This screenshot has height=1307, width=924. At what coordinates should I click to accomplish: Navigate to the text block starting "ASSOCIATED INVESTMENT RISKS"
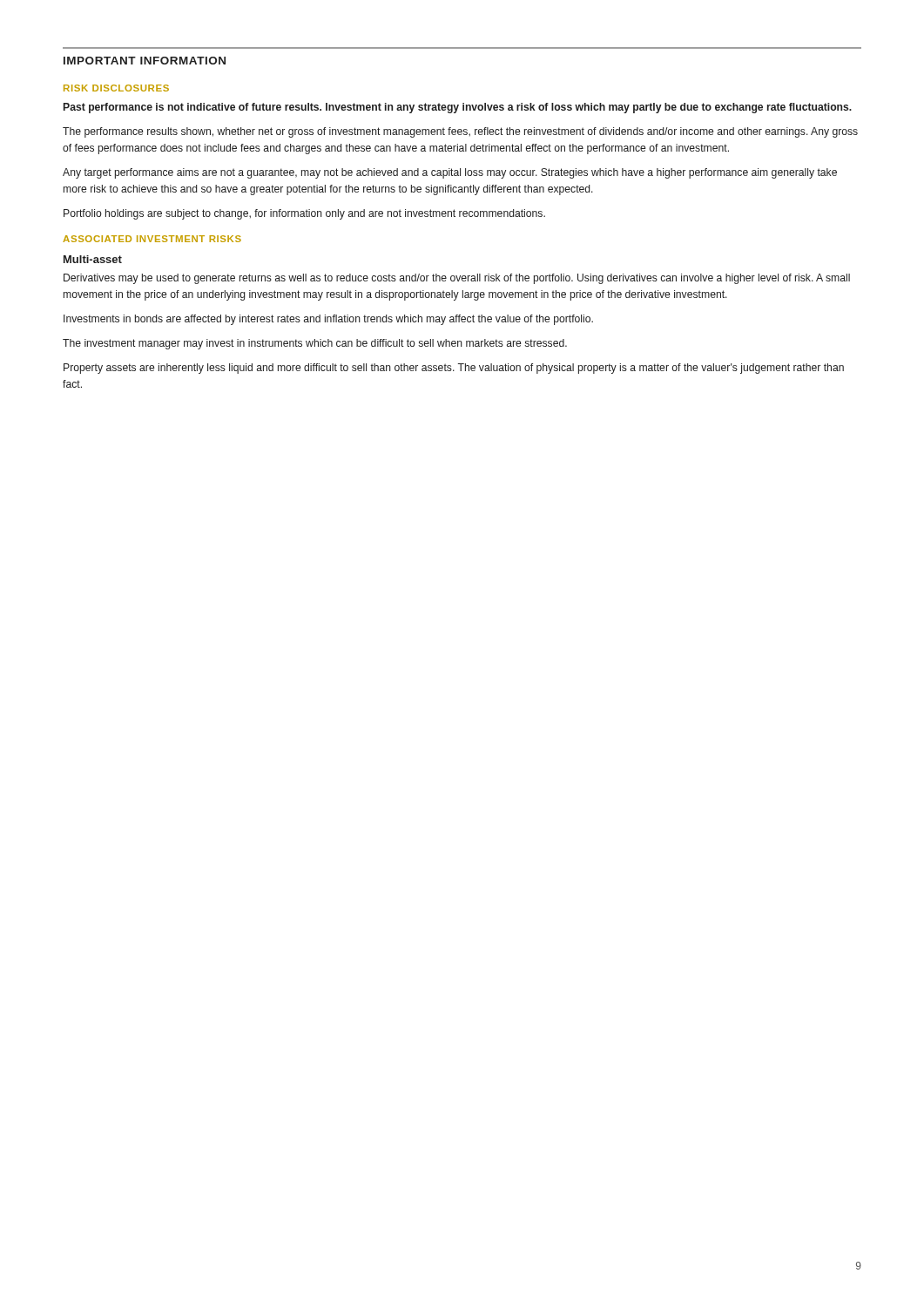click(x=152, y=239)
